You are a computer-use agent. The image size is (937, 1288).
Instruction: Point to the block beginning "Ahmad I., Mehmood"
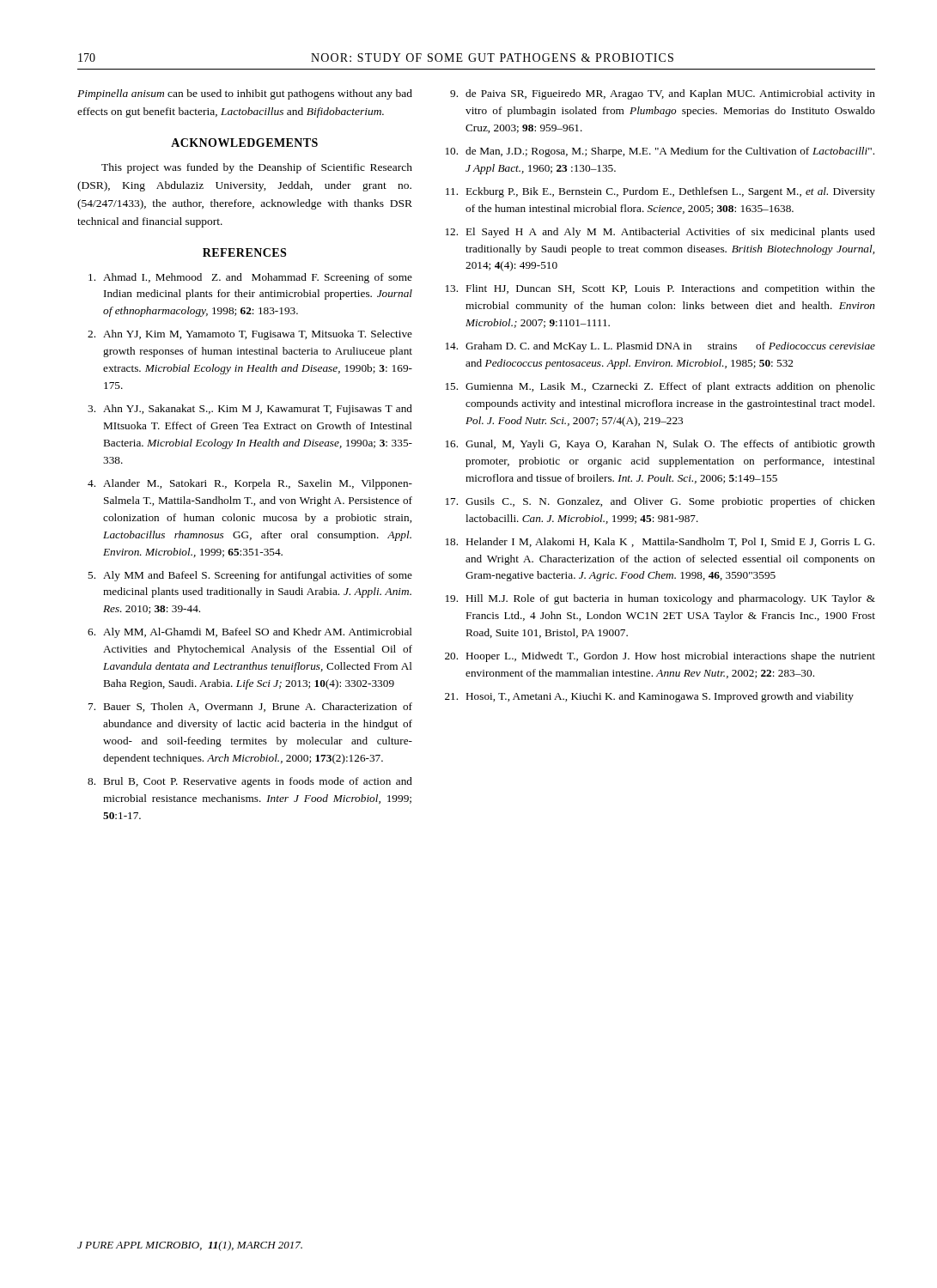point(245,294)
